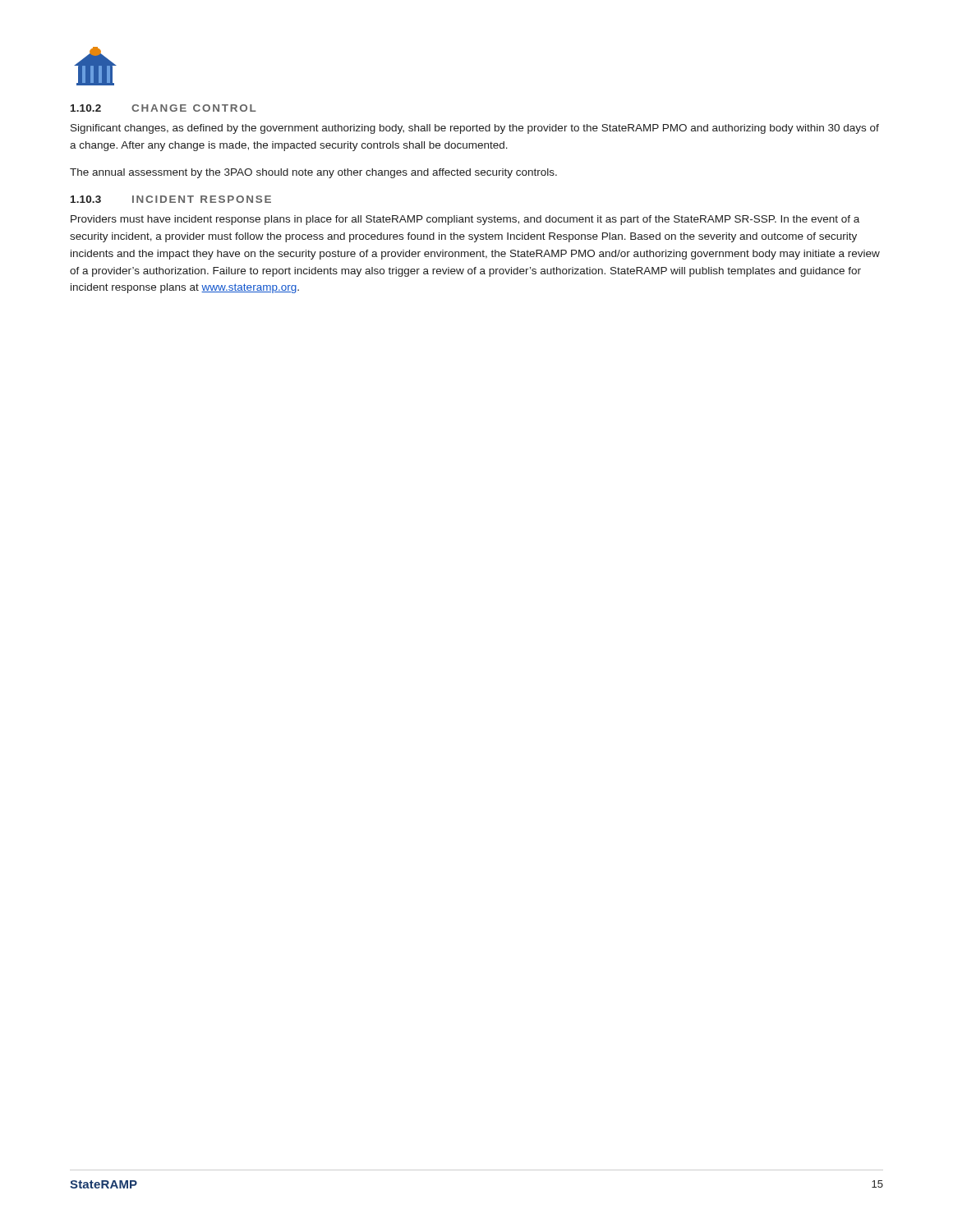Viewport: 953px width, 1232px height.
Task: Locate the block starting "Significant changes, as defined by the government"
Action: [x=474, y=136]
